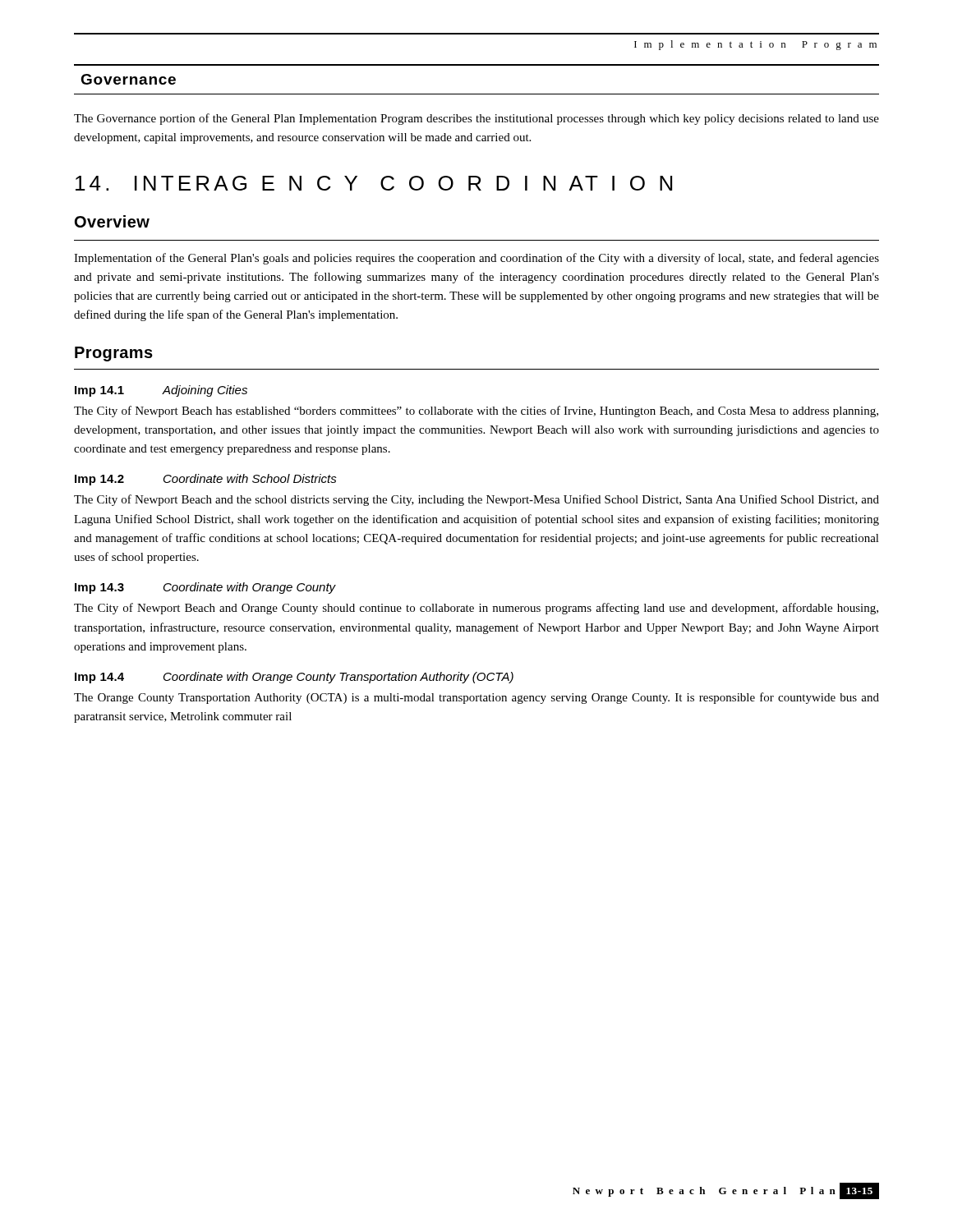Locate the text block starting "The City of Newport Beach has"

tap(476, 430)
